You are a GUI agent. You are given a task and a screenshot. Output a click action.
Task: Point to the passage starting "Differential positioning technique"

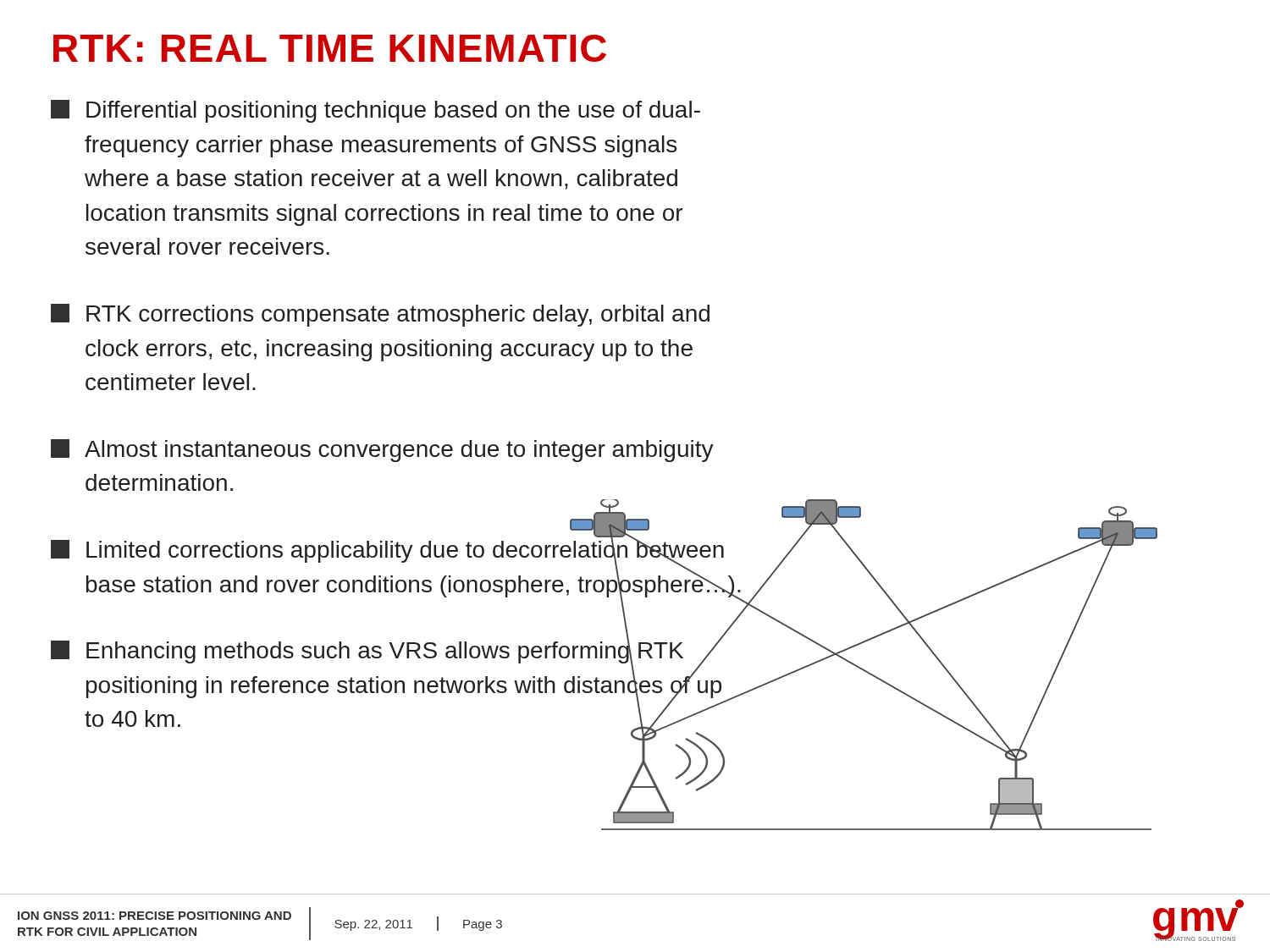coord(398,179)
